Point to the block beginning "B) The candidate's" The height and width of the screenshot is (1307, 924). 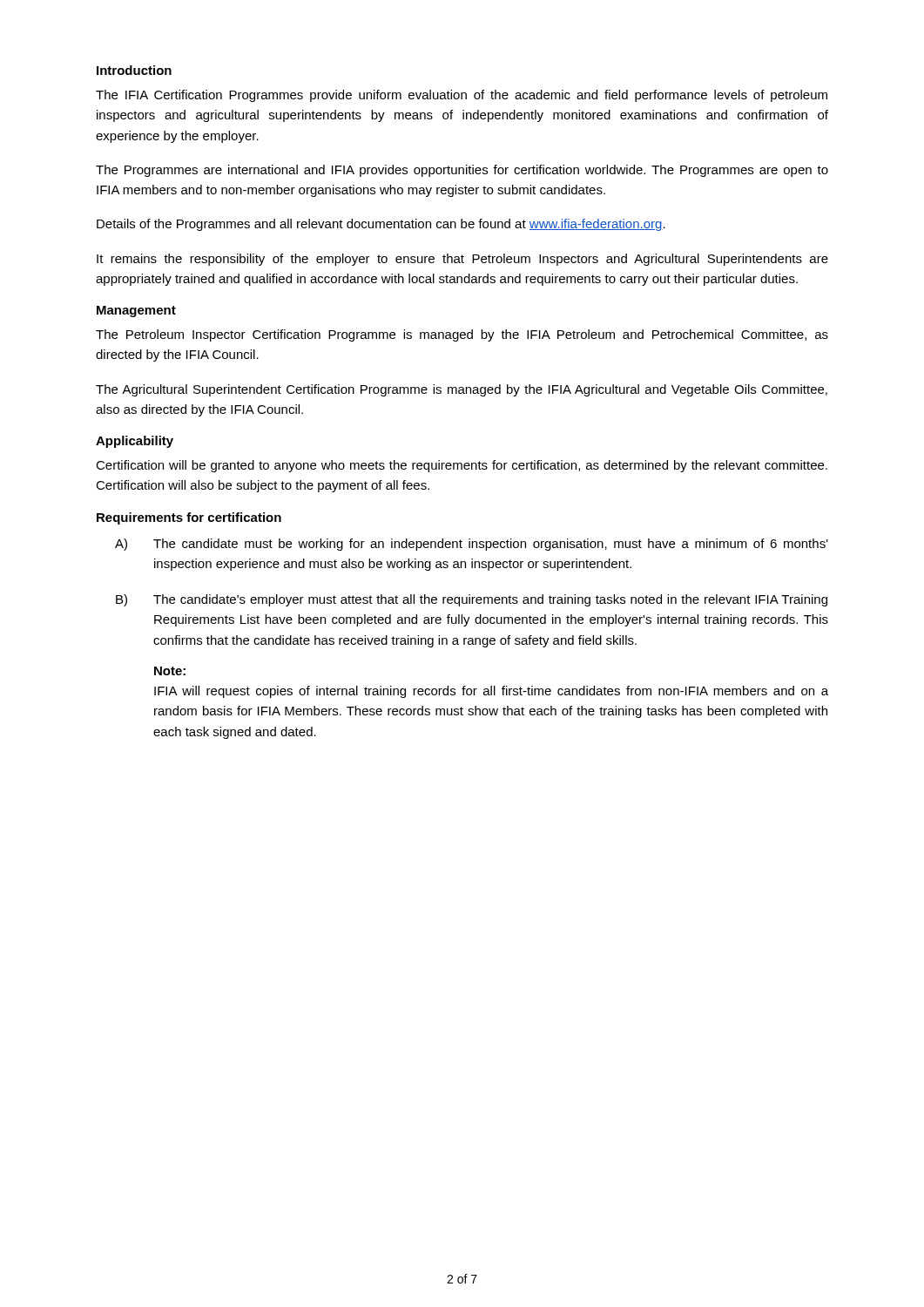472,600
